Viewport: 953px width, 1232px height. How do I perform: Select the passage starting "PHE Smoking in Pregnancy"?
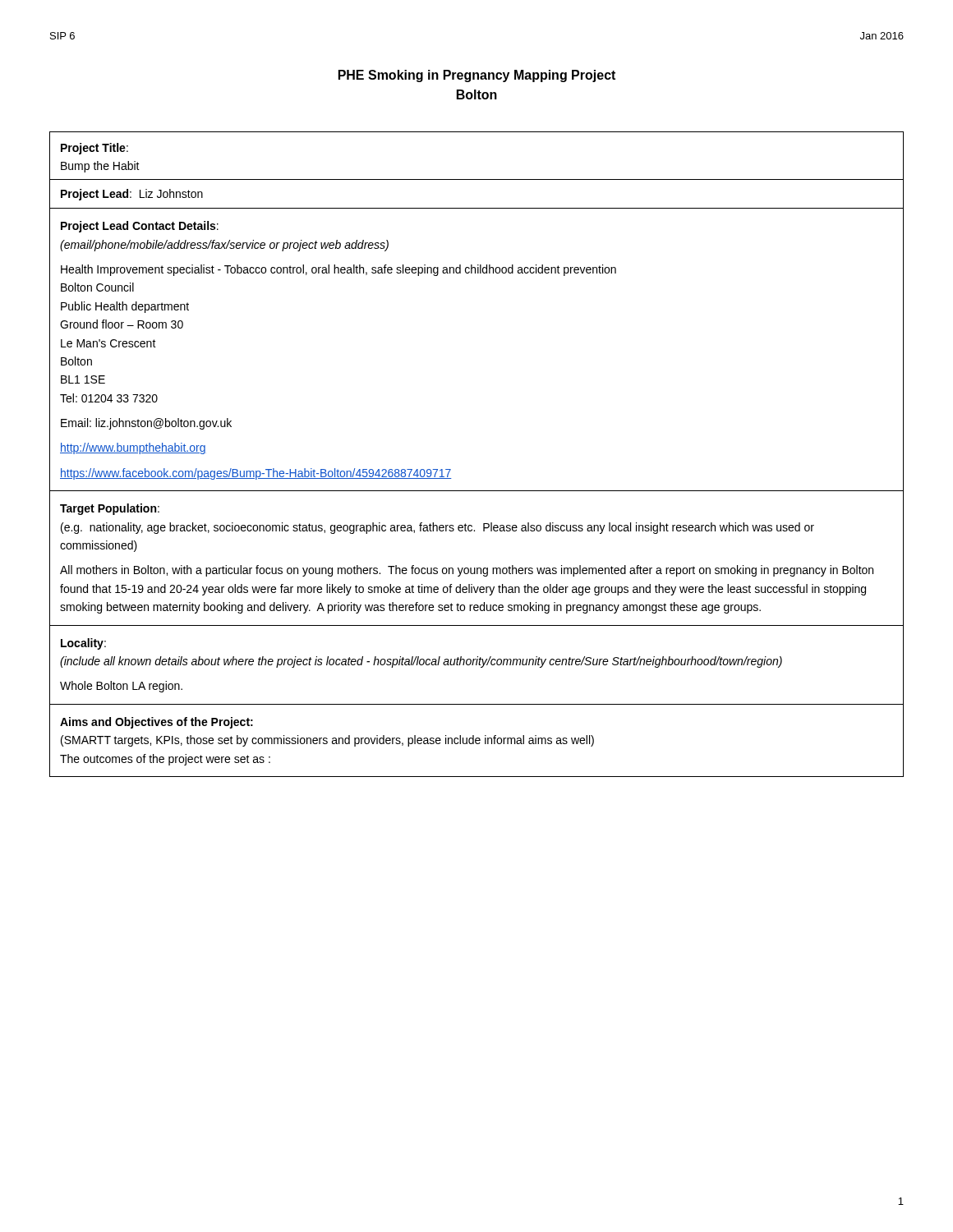(476, 85)
